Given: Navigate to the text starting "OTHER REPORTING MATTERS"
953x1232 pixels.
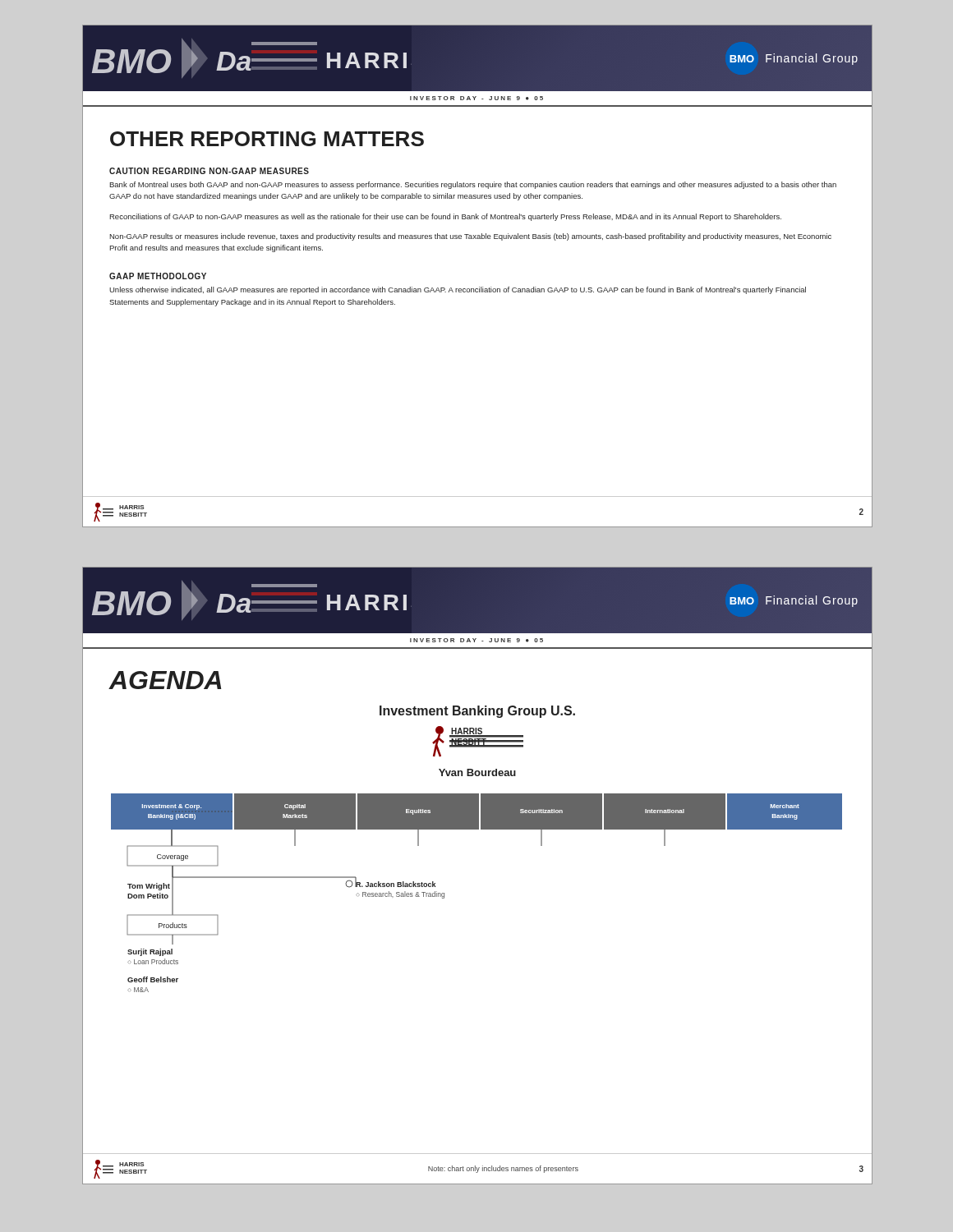Looking at the screenshot, I should pos(267,139).
